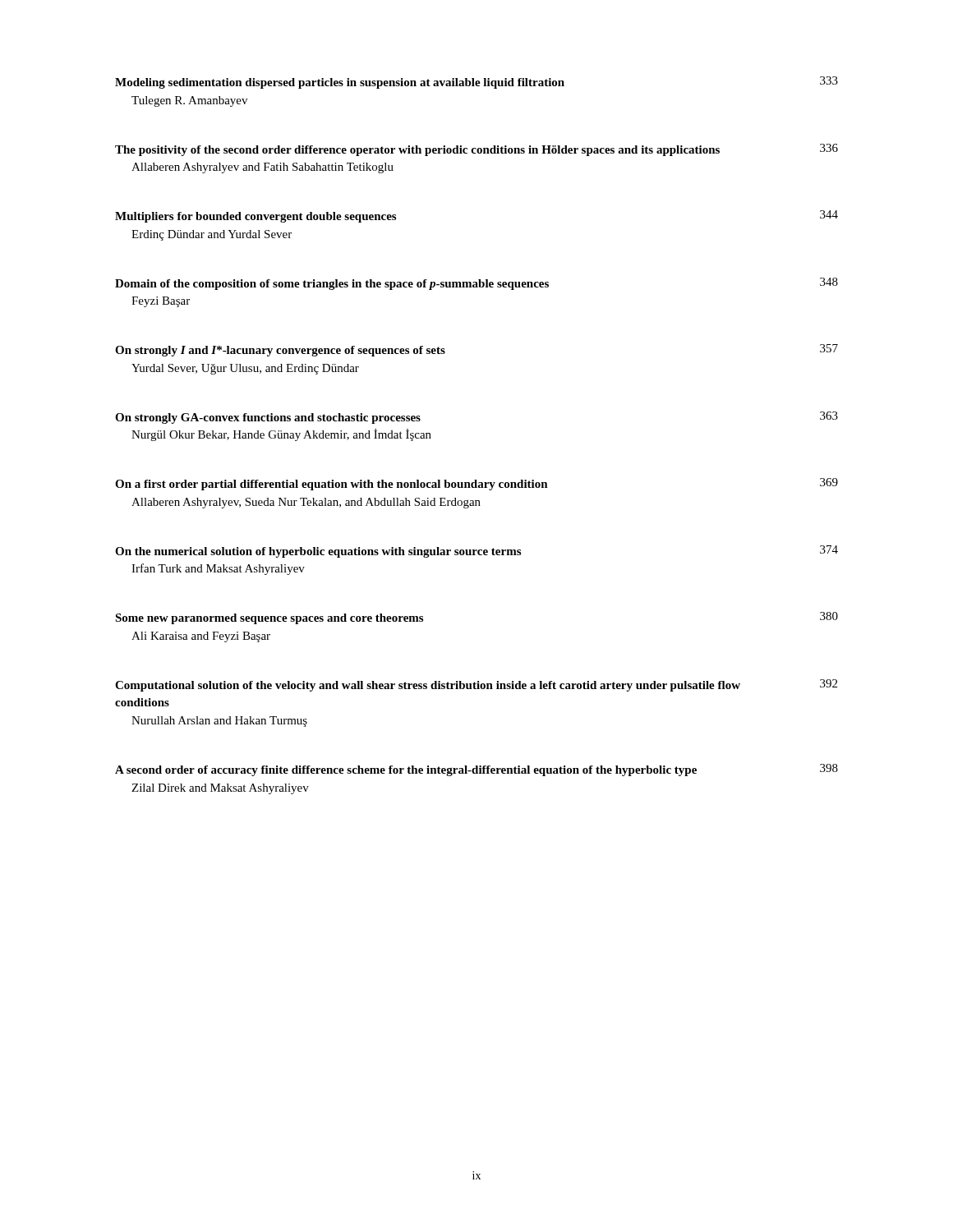Point to the text block starting "On strongly I and"
This screenshot has height=1232, width=953.
point(278,350)
